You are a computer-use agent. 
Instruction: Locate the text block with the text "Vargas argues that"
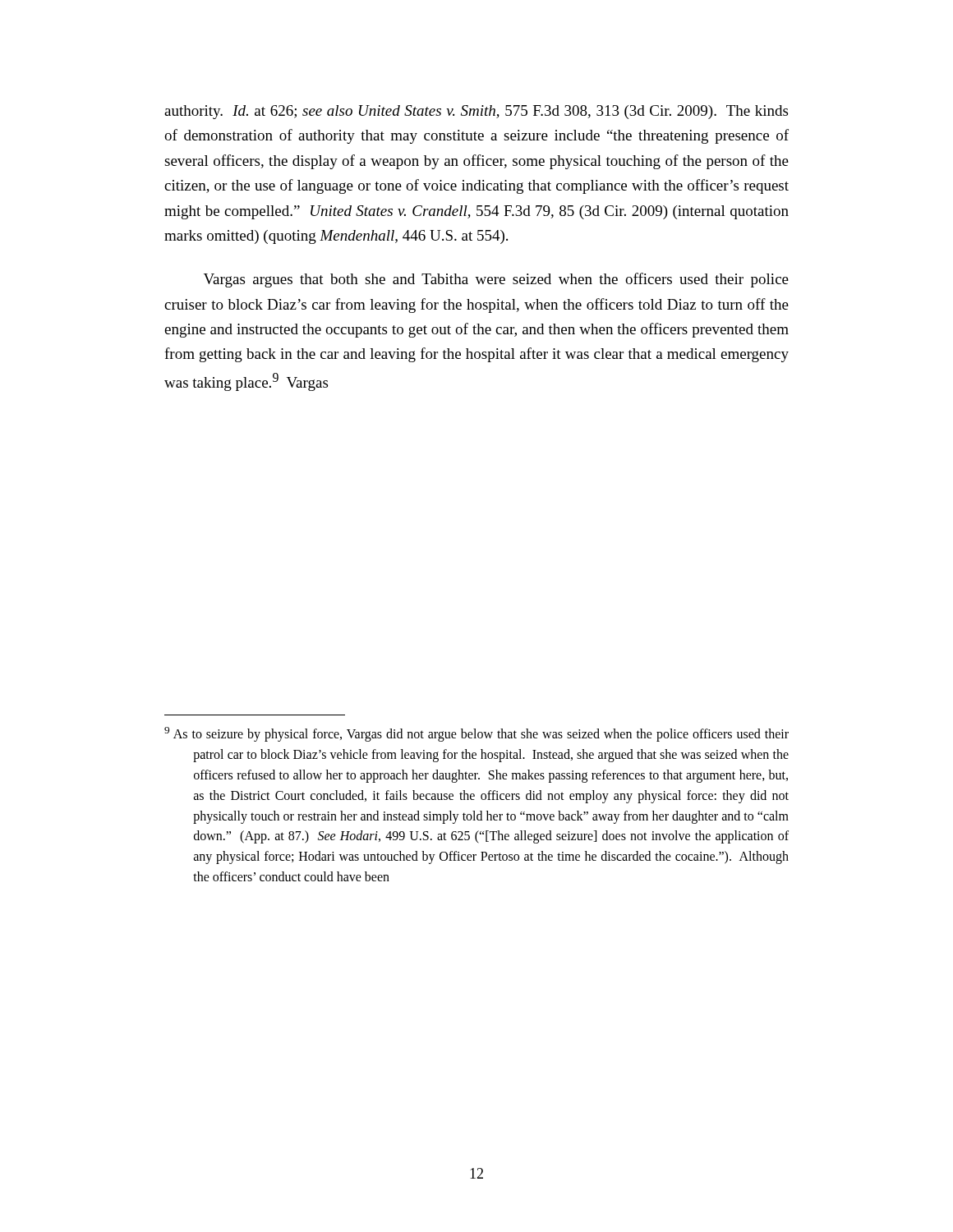point(476,331)
